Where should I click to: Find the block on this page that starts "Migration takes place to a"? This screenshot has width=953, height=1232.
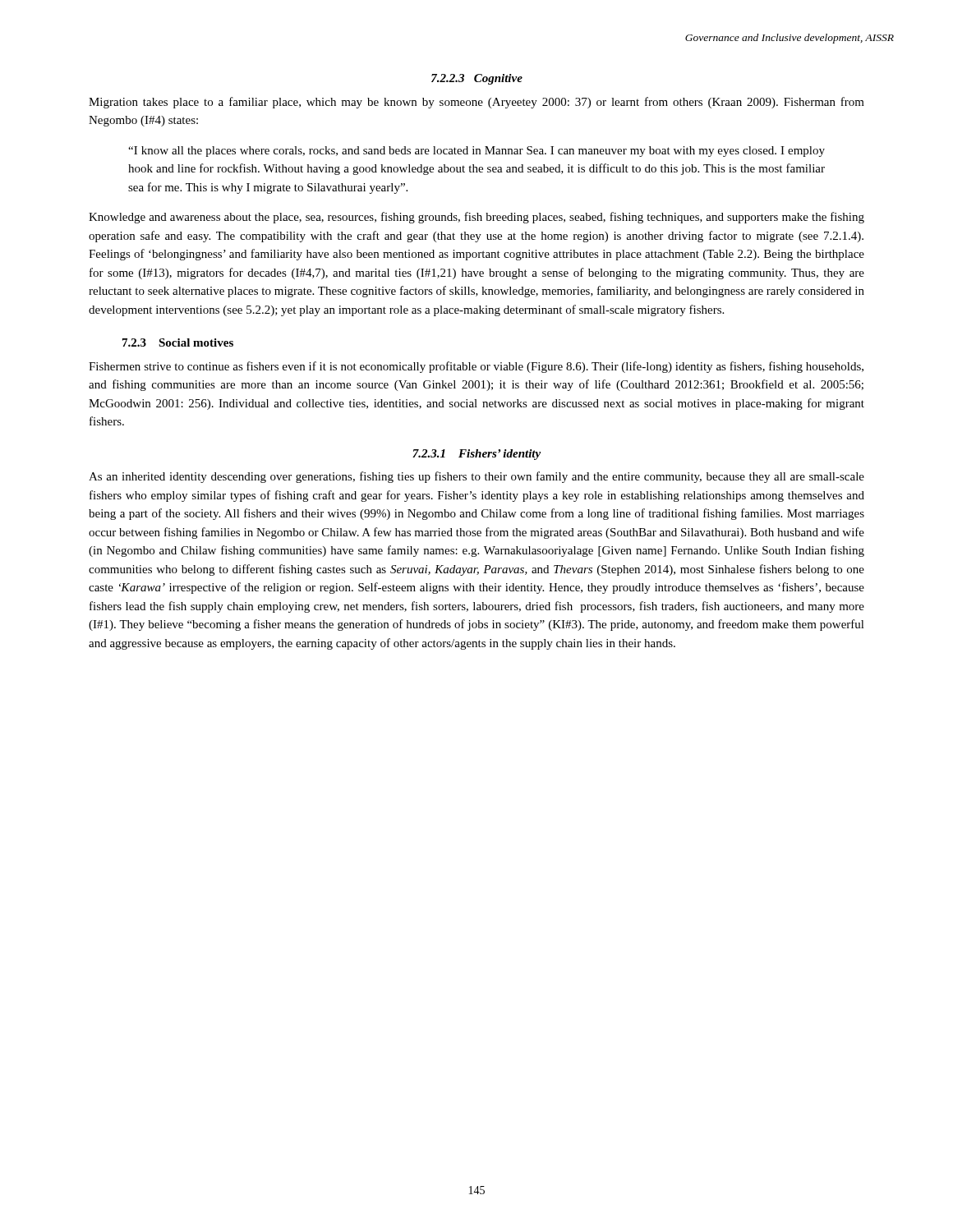pyautogui.click(x=476, y=111)
